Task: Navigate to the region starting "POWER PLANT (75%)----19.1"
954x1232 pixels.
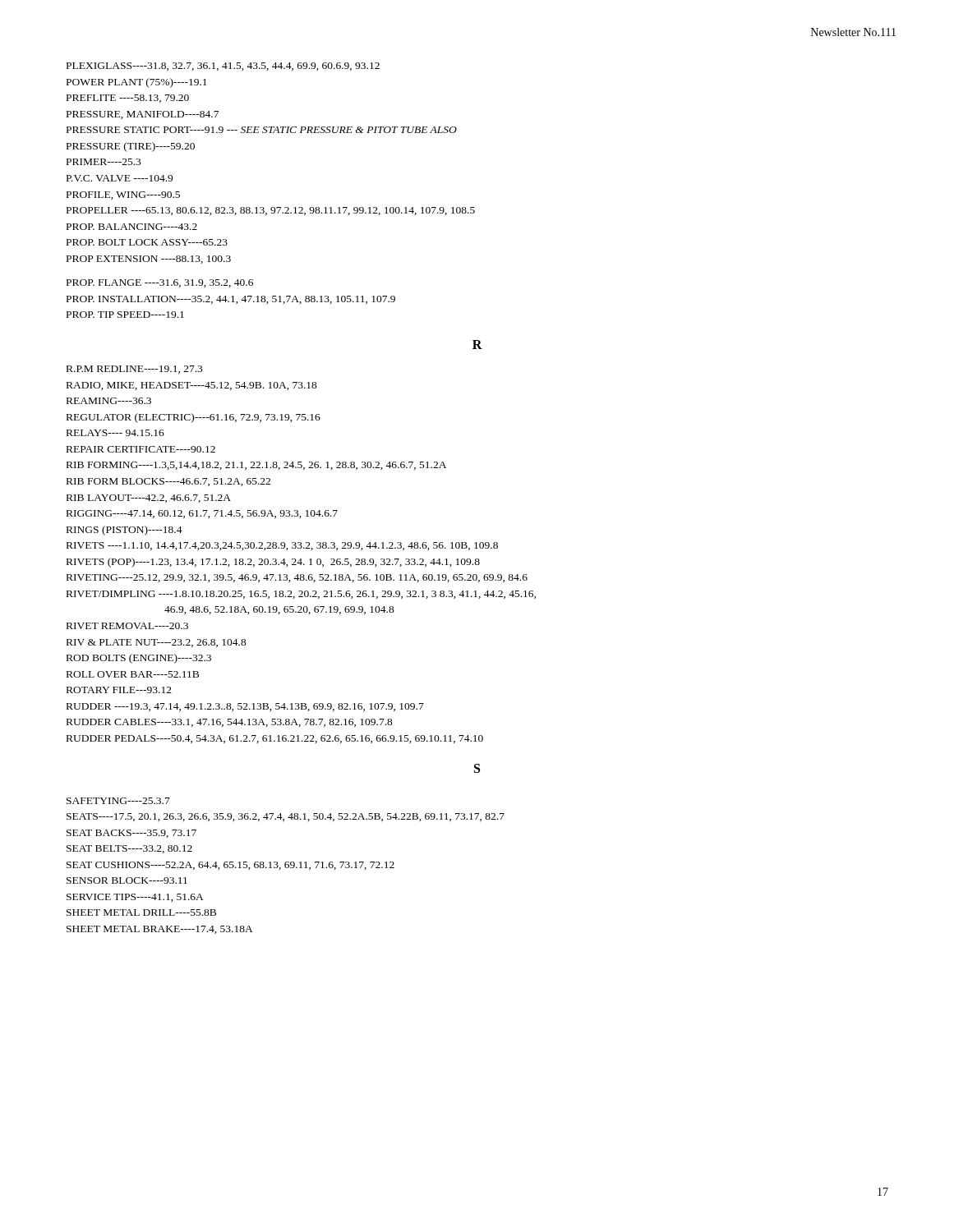Action: point(137,81)
